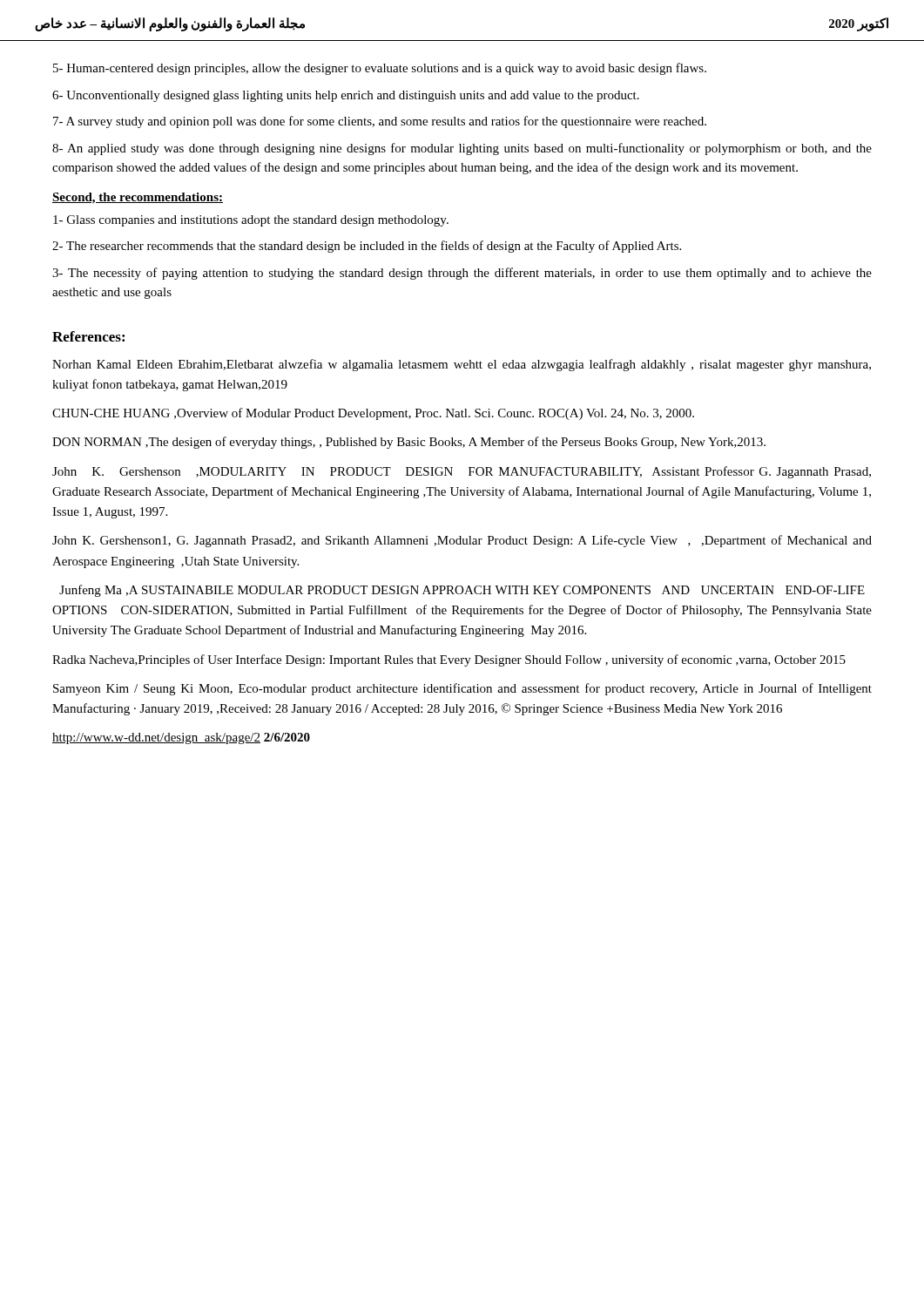This screenshot has width=924, height=1307.
Task: Locate the block of text that opens with "John K. Gershenson ,MODULARITY IN PRODUCT DESIGN"
Action: point(462,491)
